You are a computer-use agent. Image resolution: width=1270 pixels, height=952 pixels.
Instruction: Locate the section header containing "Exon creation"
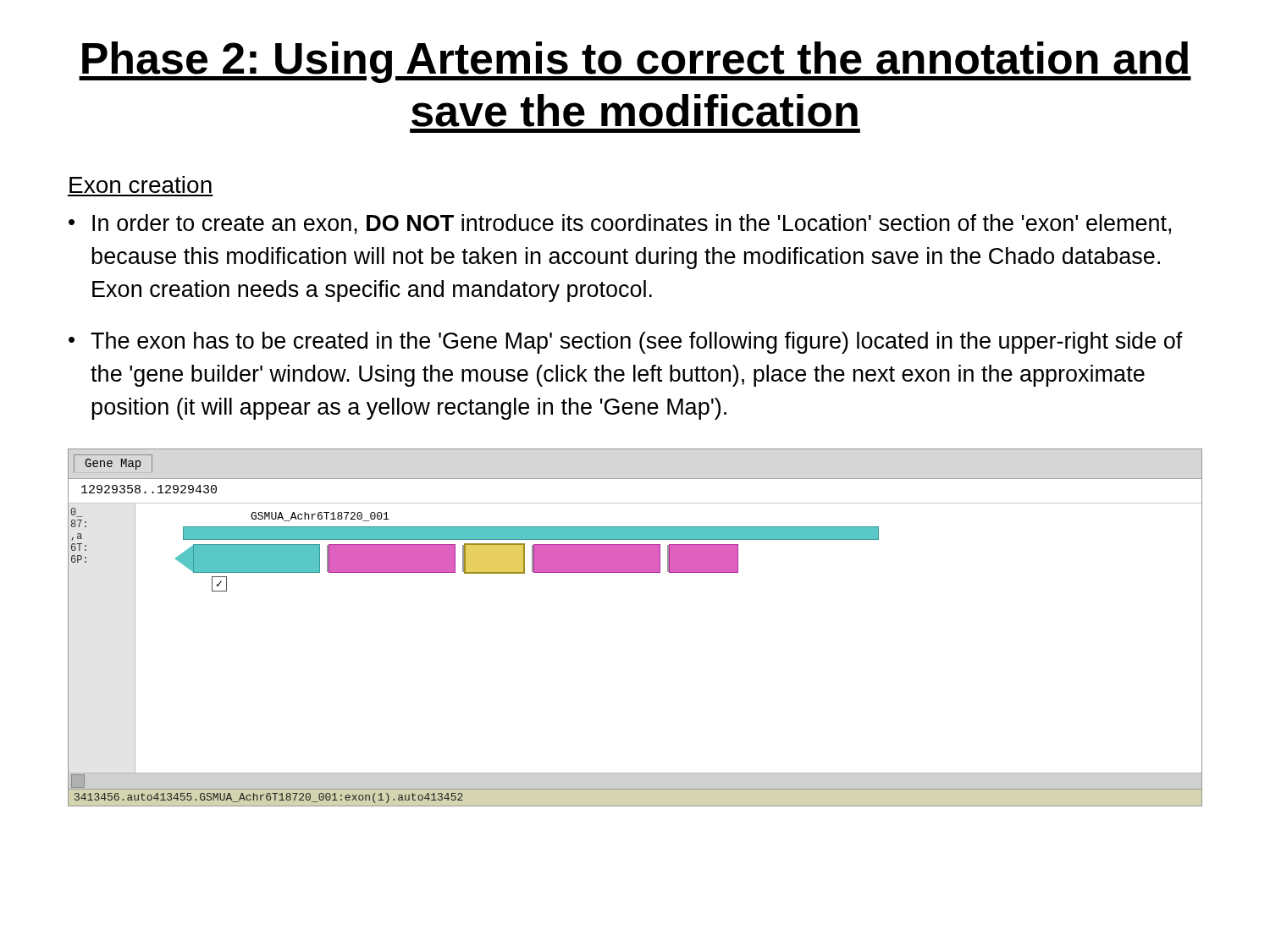(140, 185)
